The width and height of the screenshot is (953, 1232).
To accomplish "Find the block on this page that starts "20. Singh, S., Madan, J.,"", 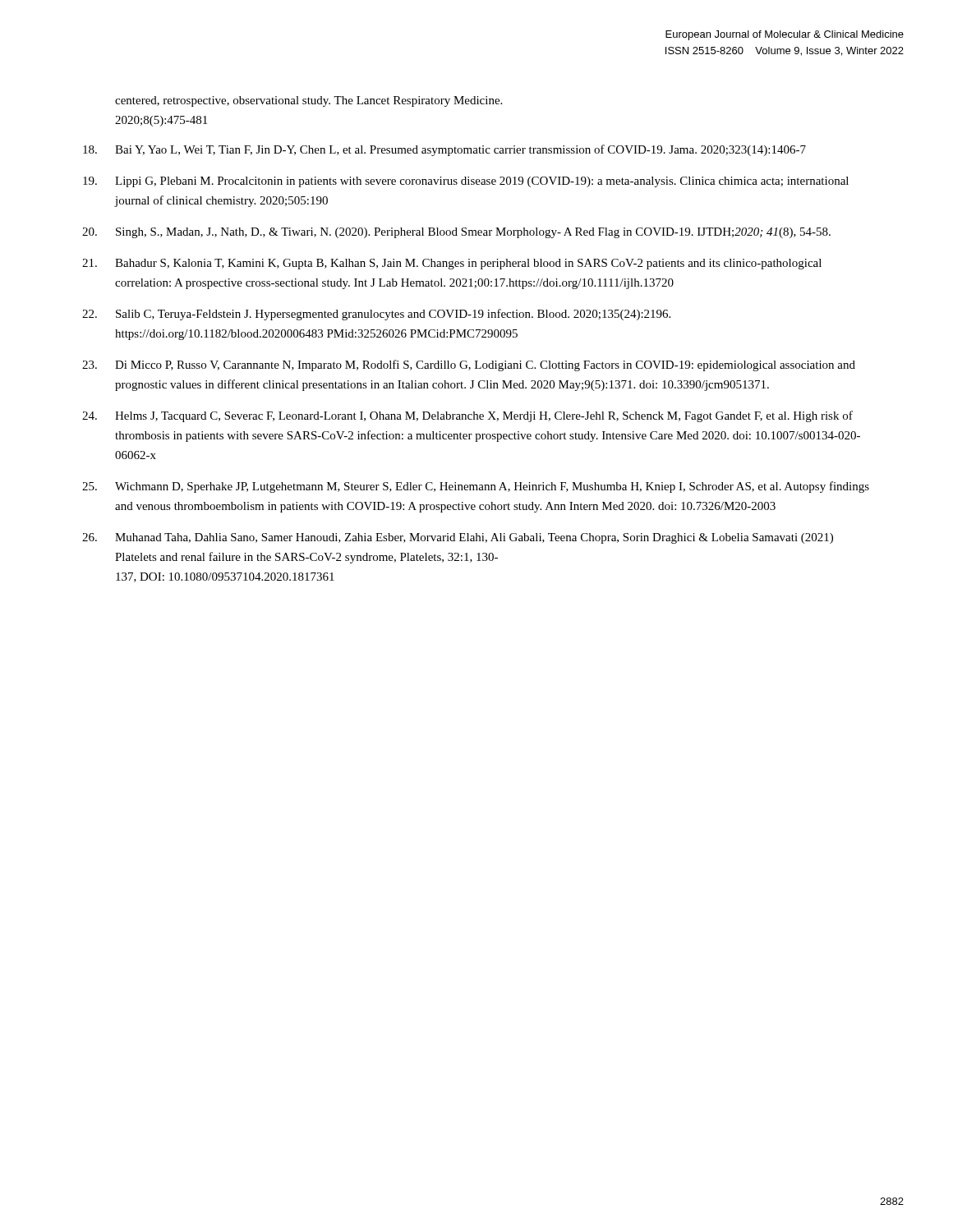I will click(476, 232).
